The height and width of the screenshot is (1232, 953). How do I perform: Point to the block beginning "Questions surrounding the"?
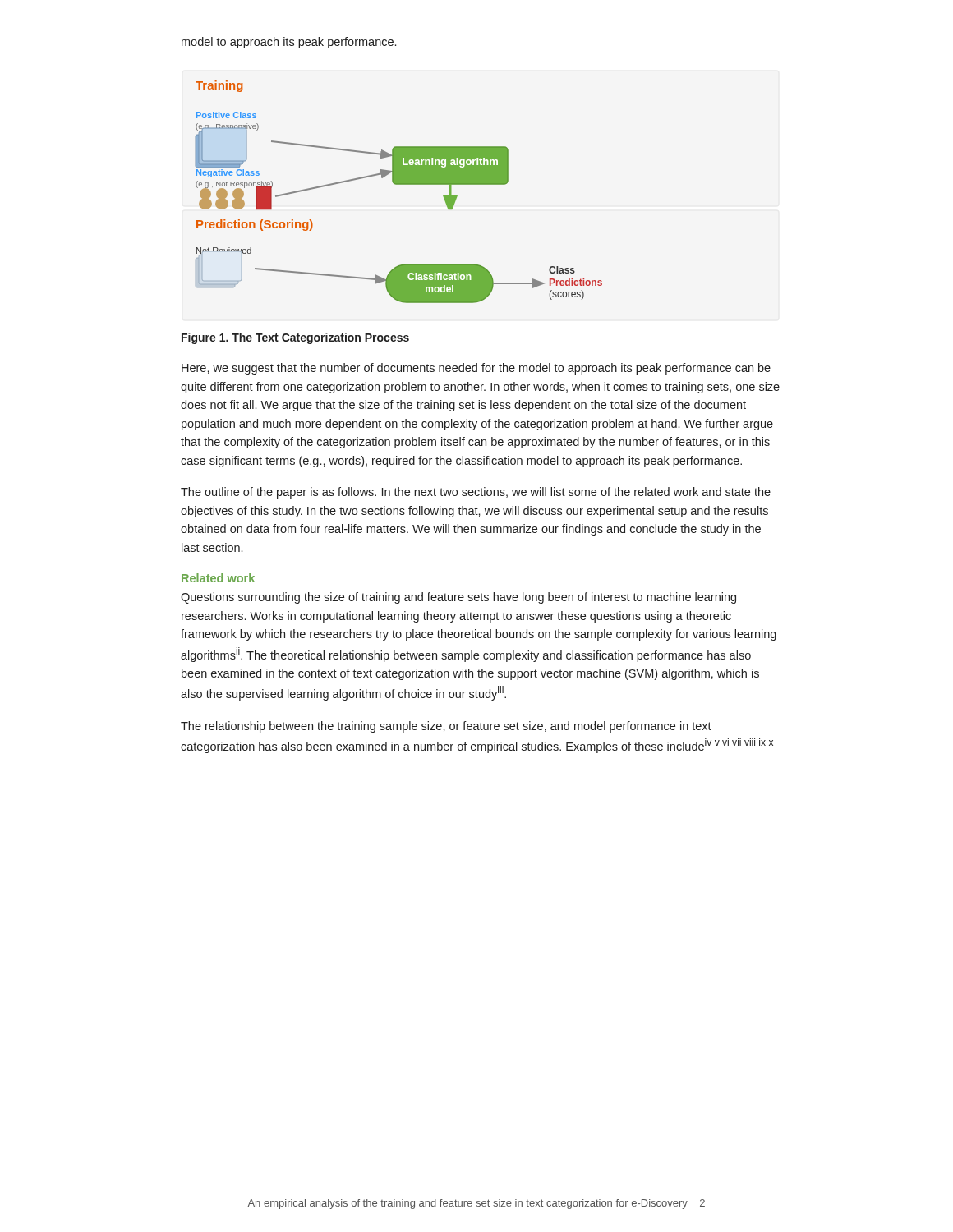479,646
